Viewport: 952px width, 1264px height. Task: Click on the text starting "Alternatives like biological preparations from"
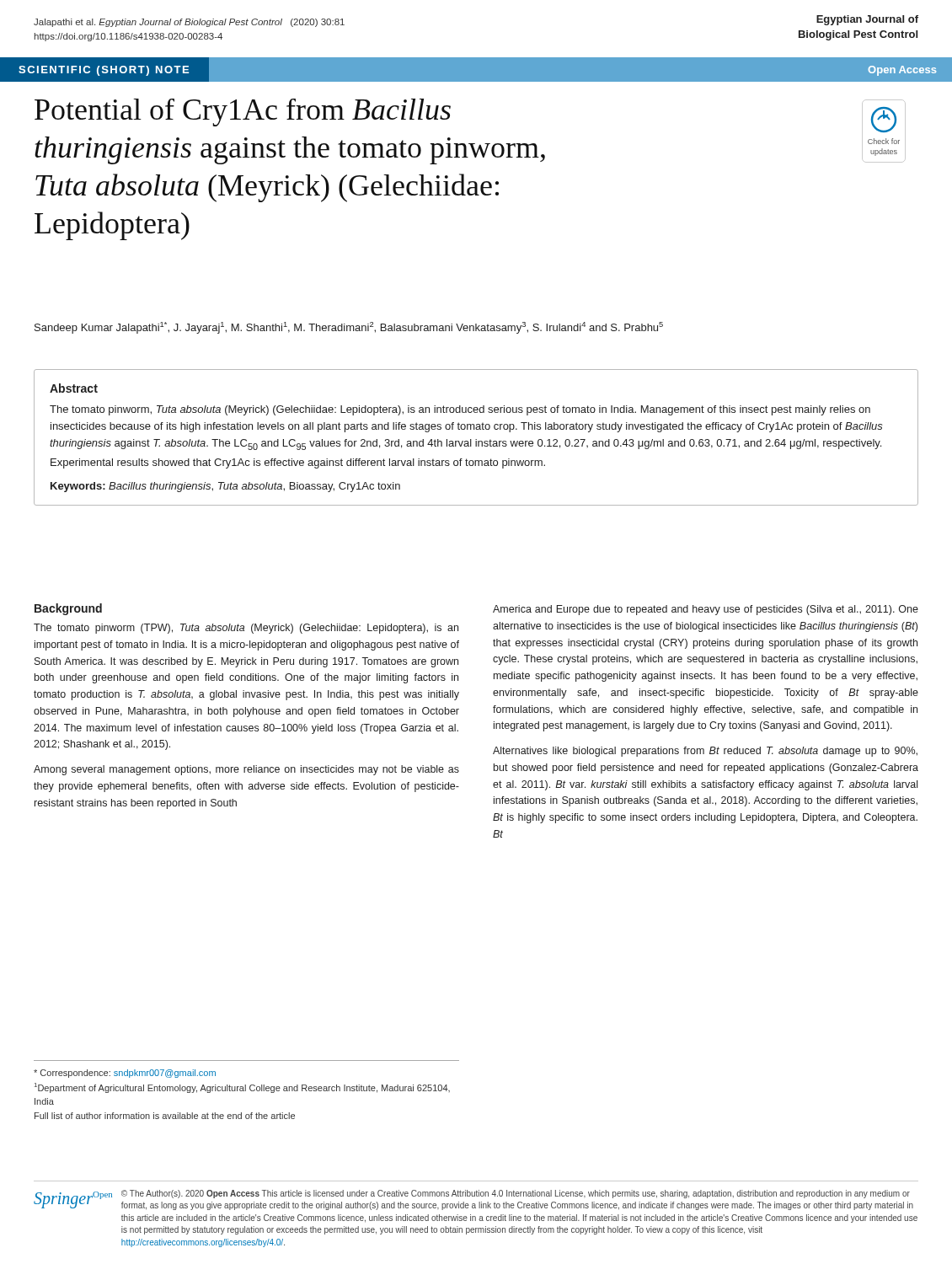point(706,792)
